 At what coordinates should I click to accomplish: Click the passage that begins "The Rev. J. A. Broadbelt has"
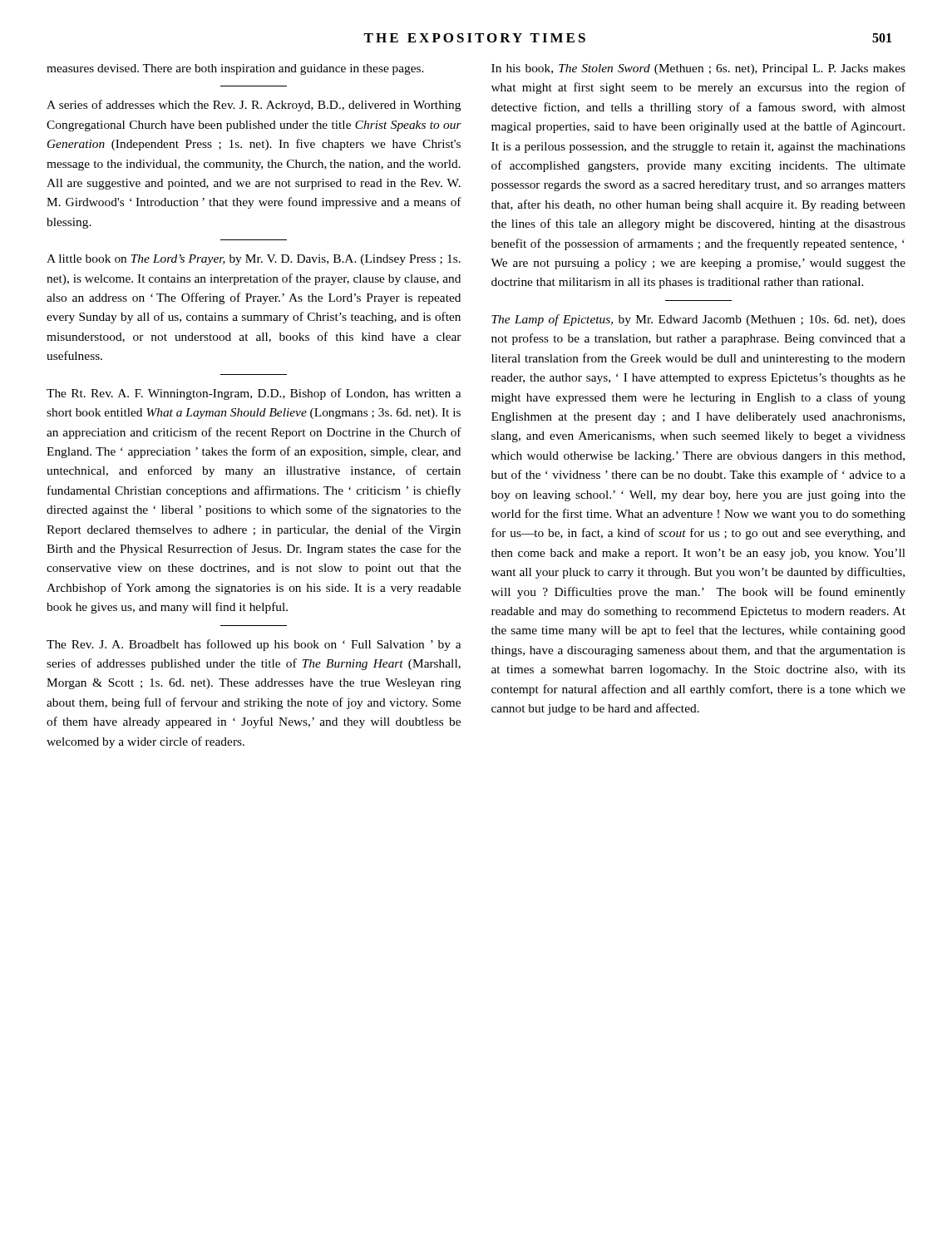[x=254, y=692]
